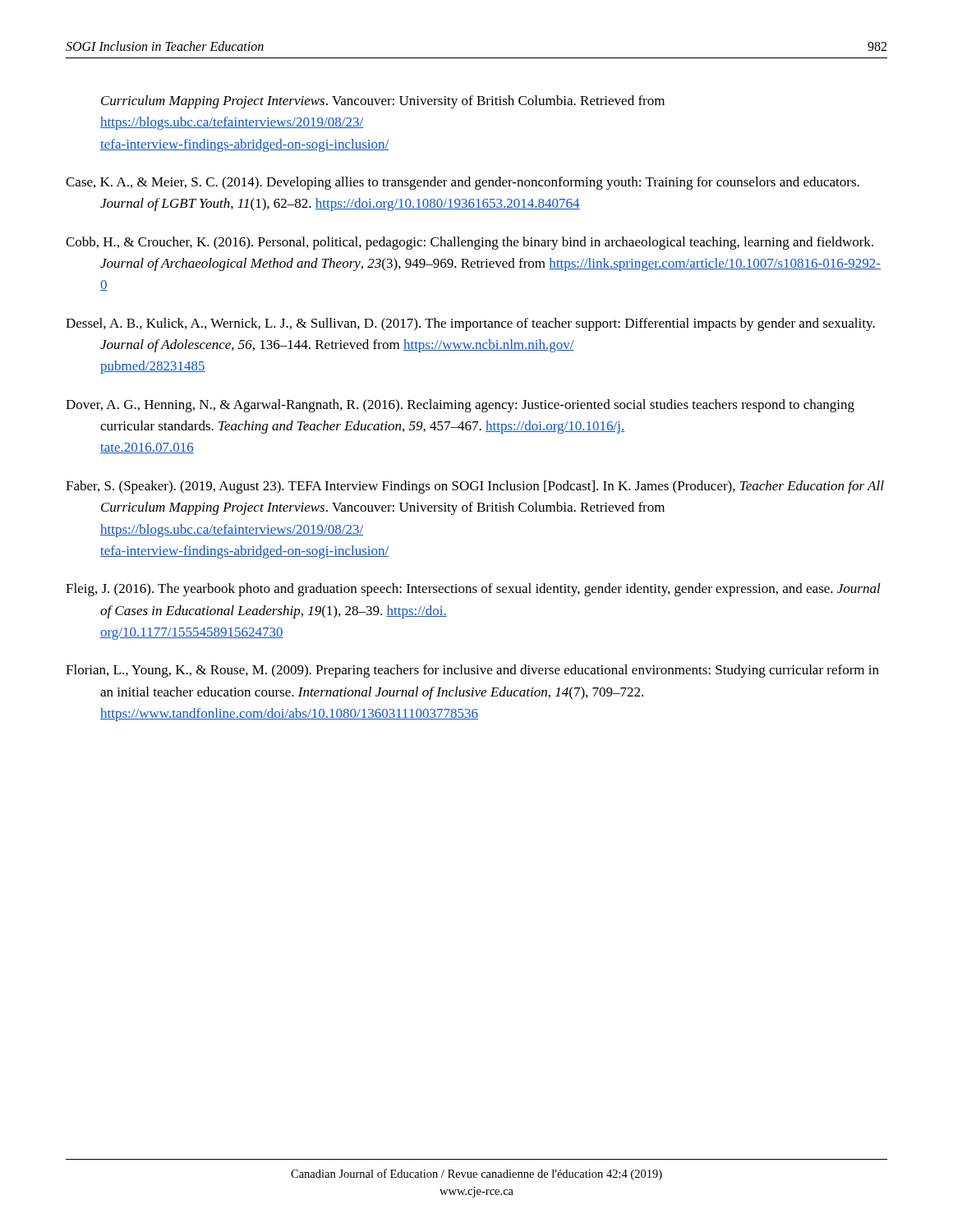The image size is (953, 1232).
Task: Click on the list item containing "Florian, L., Young,"
Action: [x=472, y=692]
